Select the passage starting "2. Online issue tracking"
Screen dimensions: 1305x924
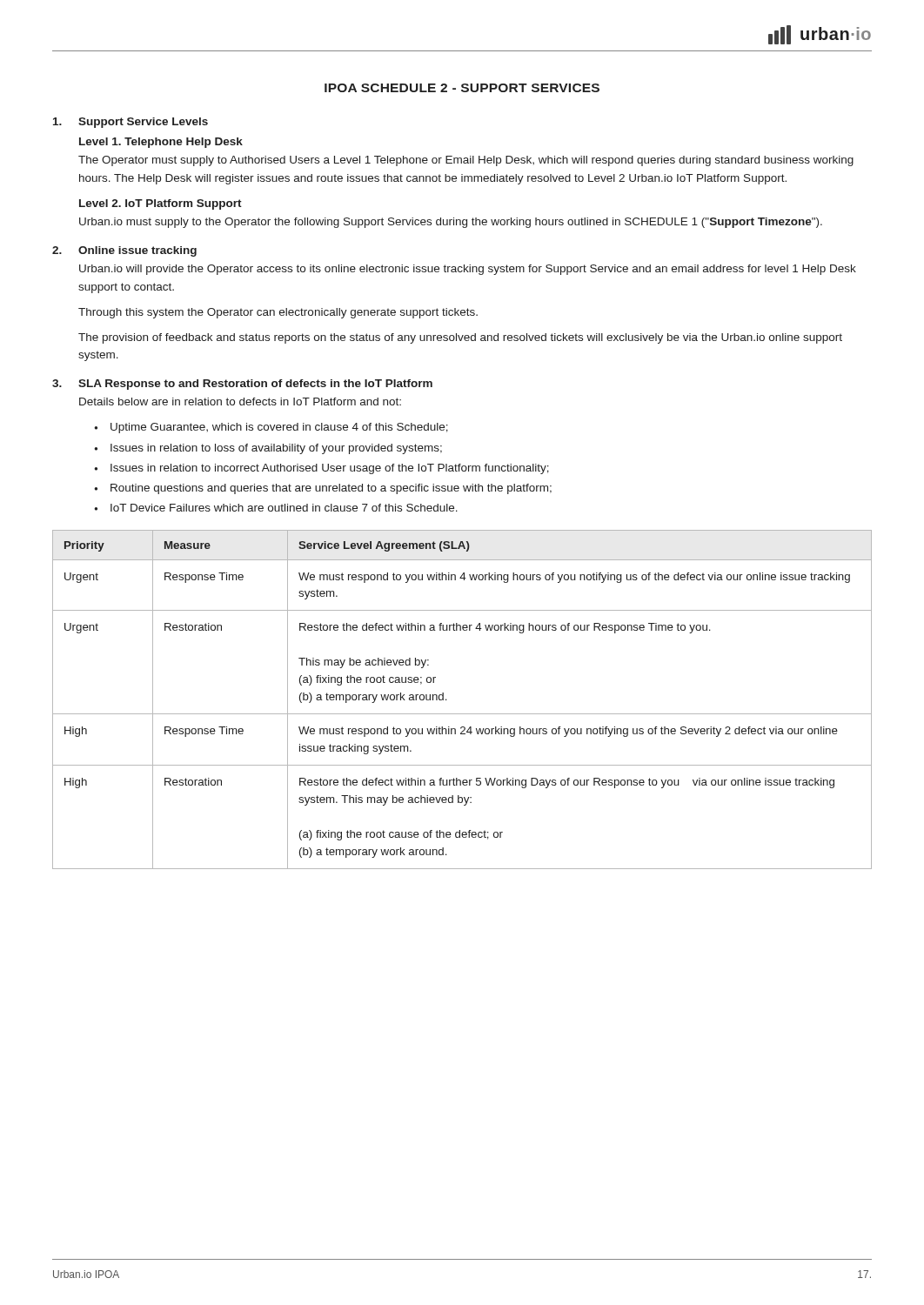pos(125,250)
